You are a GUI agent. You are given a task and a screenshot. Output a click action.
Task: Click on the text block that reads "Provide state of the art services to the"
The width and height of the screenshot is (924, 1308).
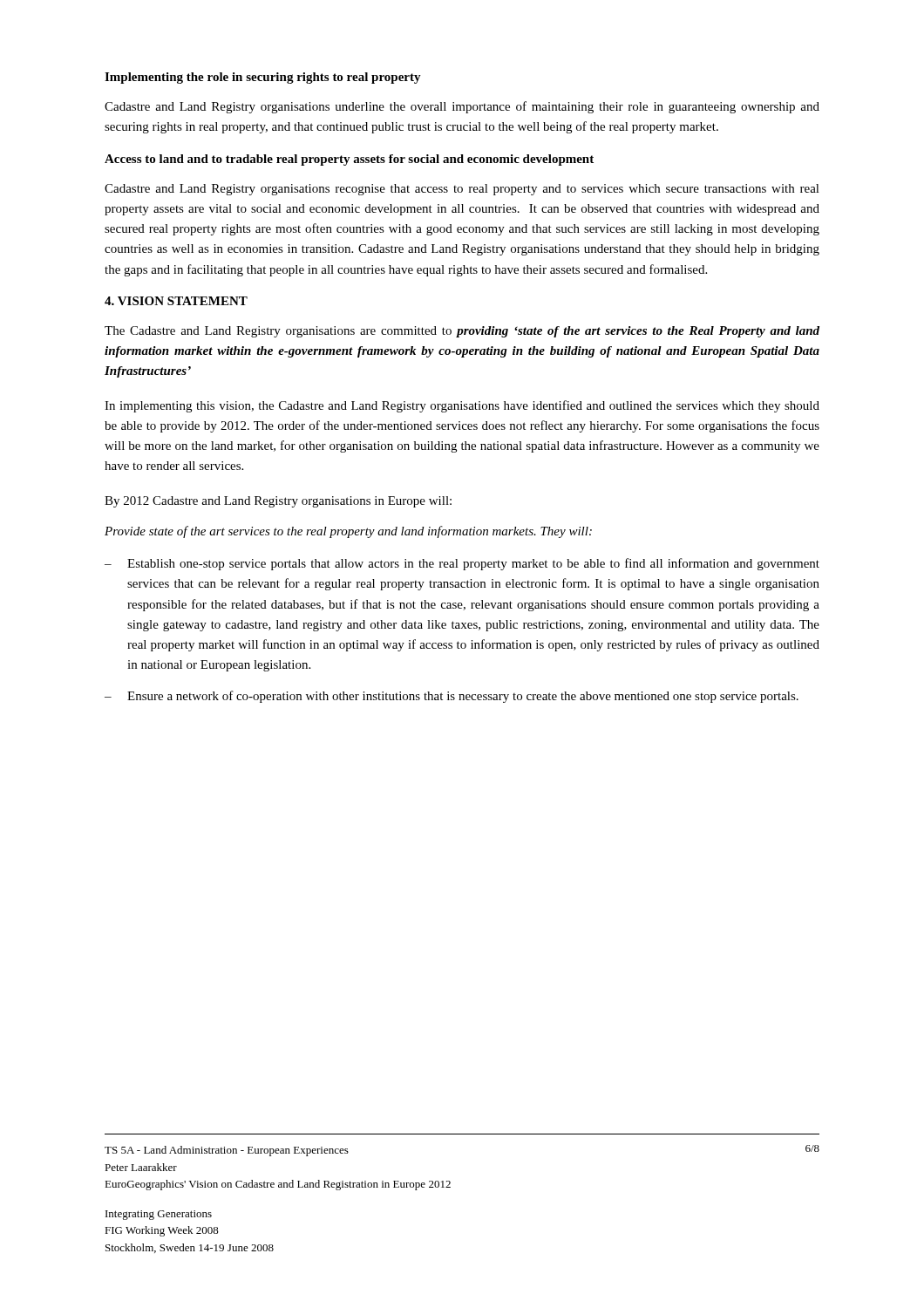349,531
